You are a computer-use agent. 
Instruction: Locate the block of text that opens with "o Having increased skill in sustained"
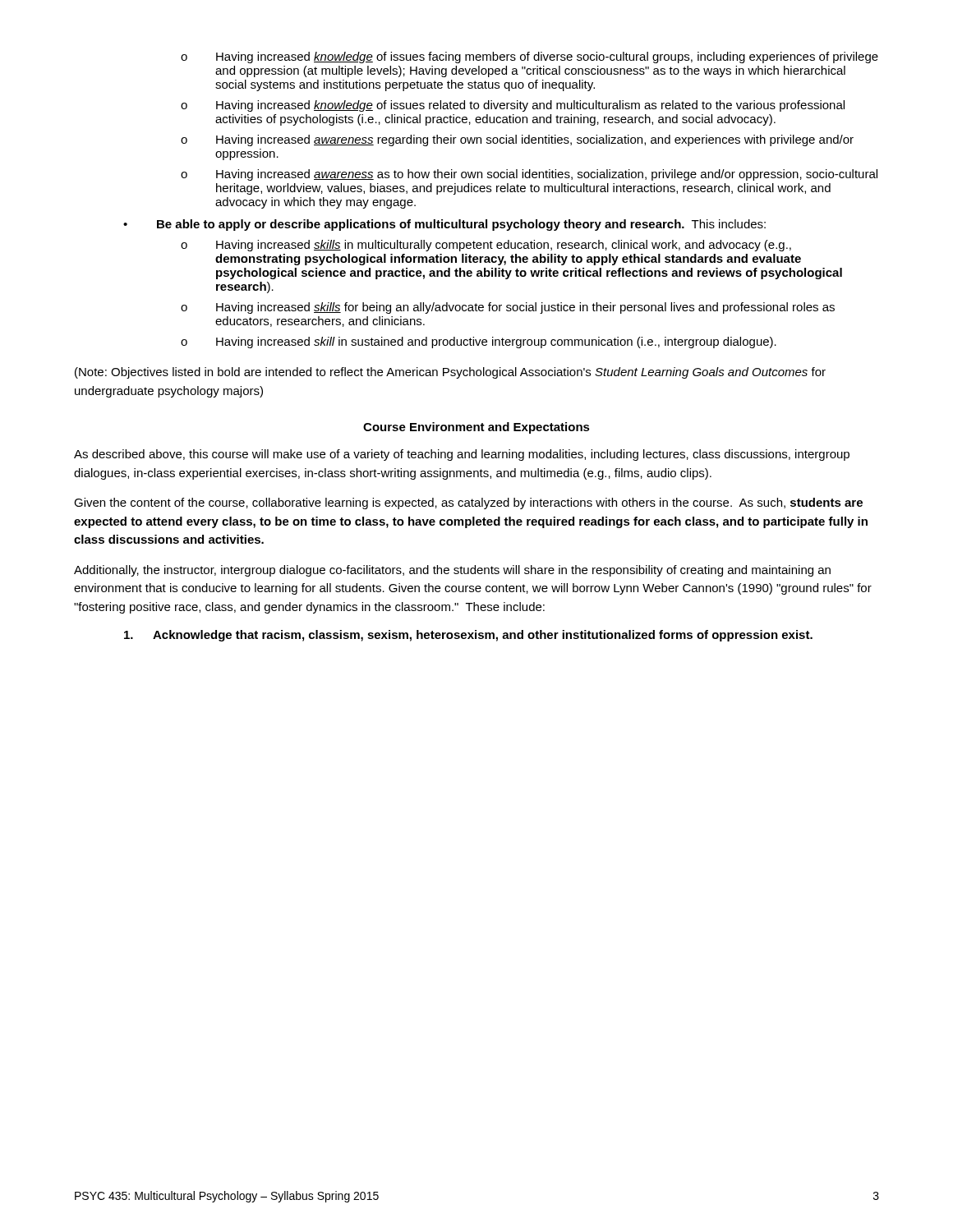(x=526, y=341)
